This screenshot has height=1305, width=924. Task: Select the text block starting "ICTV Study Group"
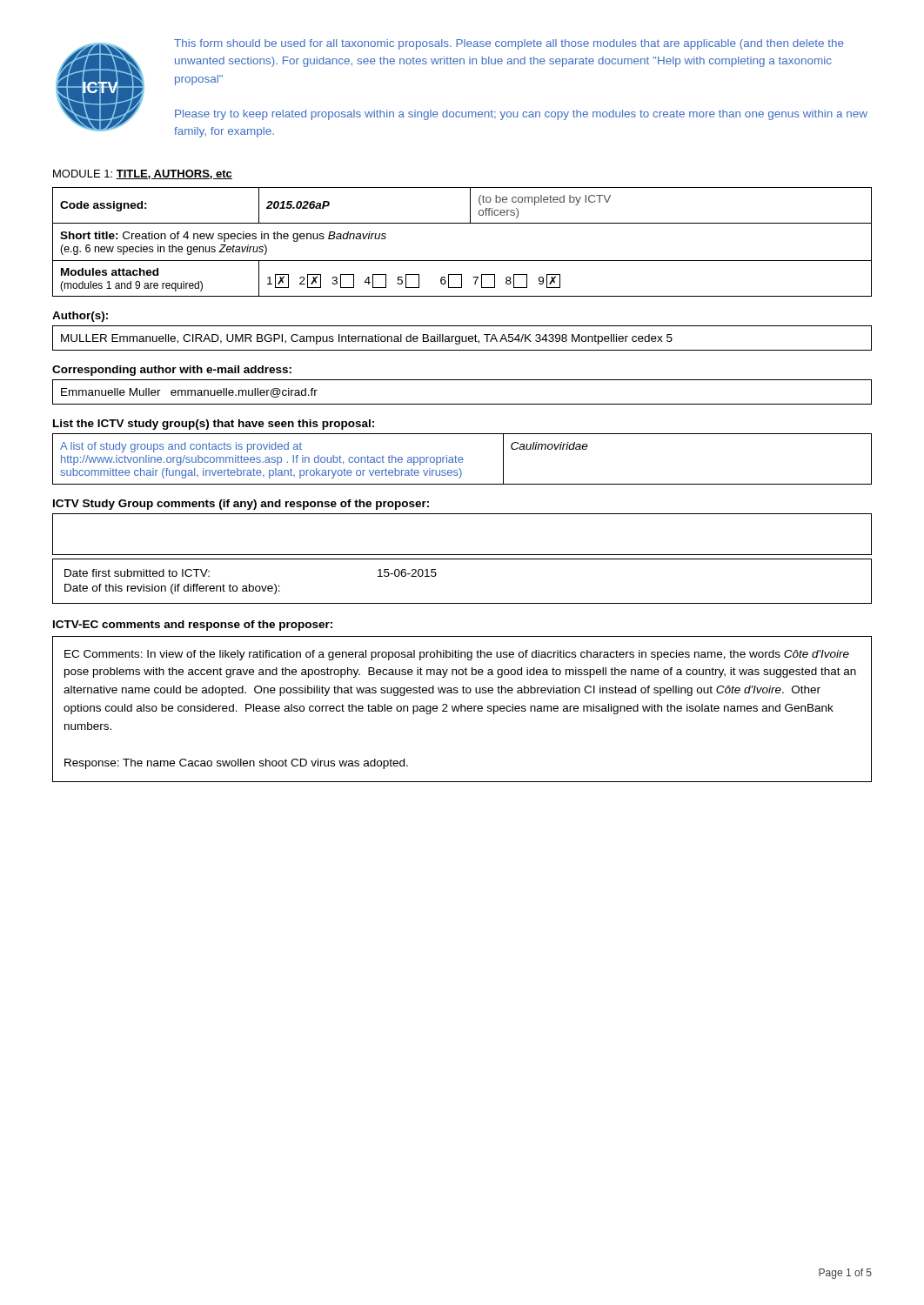point(241,503)
